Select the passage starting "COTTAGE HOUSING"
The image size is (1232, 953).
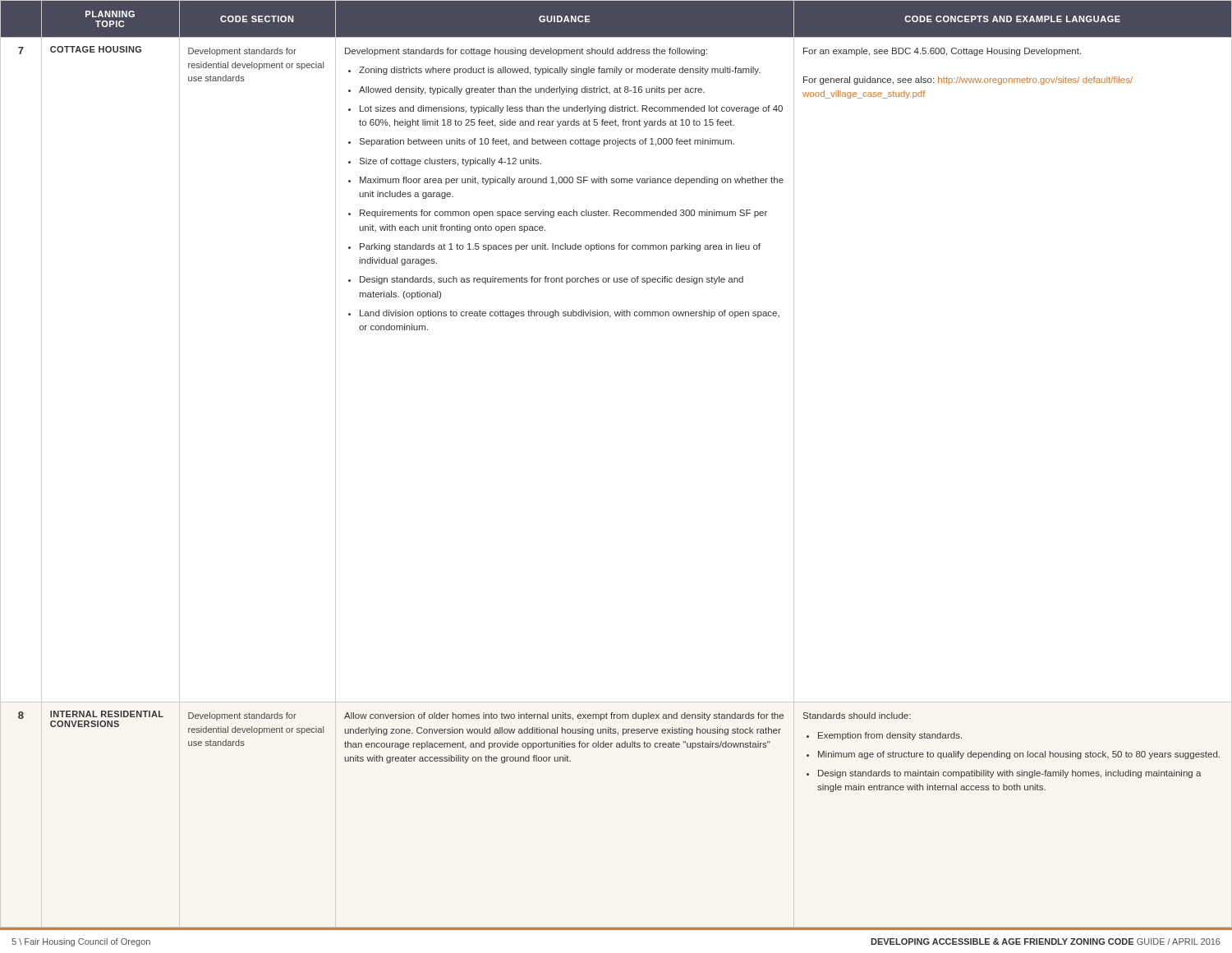[96, 49]
